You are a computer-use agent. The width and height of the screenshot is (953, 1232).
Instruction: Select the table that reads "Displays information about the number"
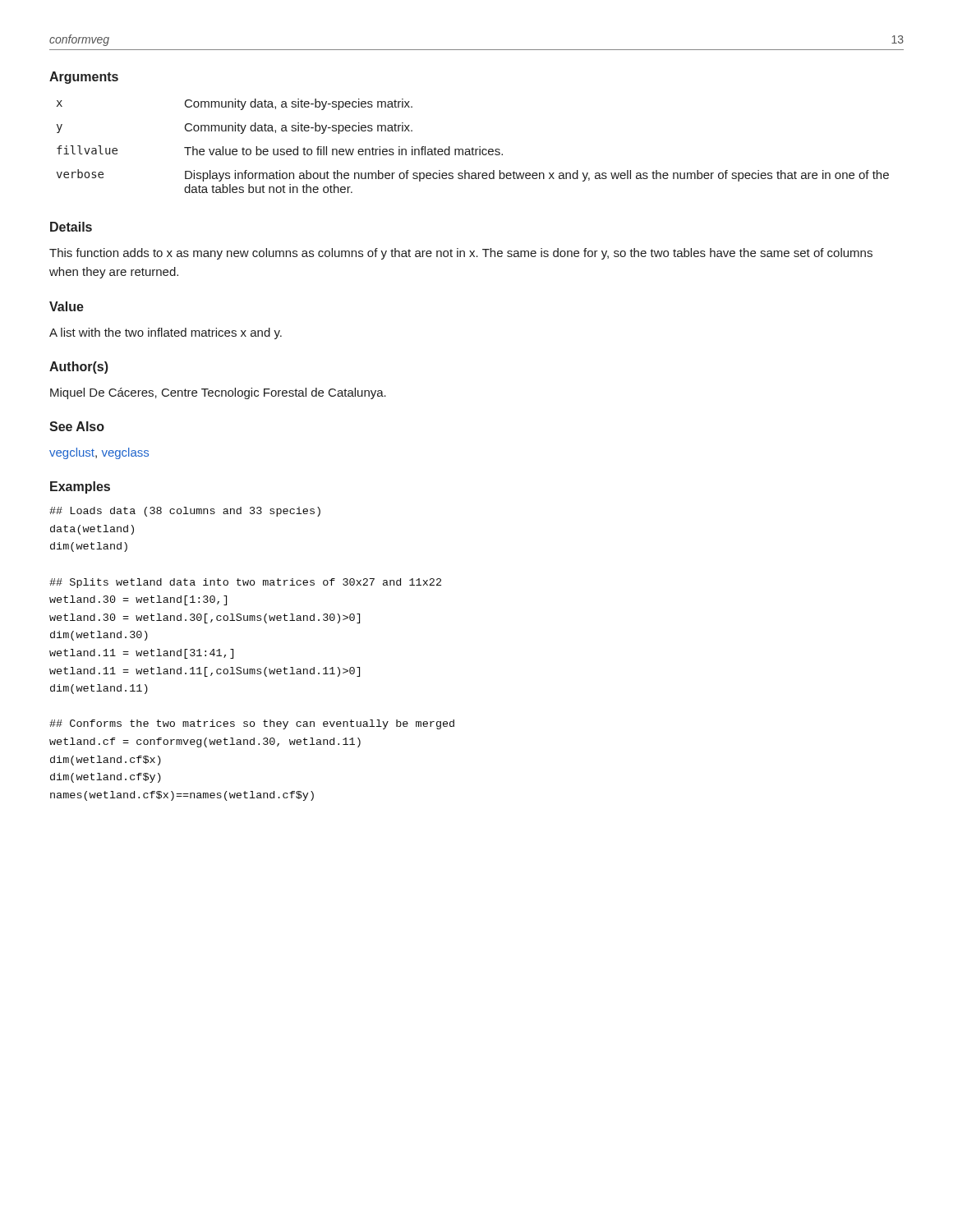(476, 147)
